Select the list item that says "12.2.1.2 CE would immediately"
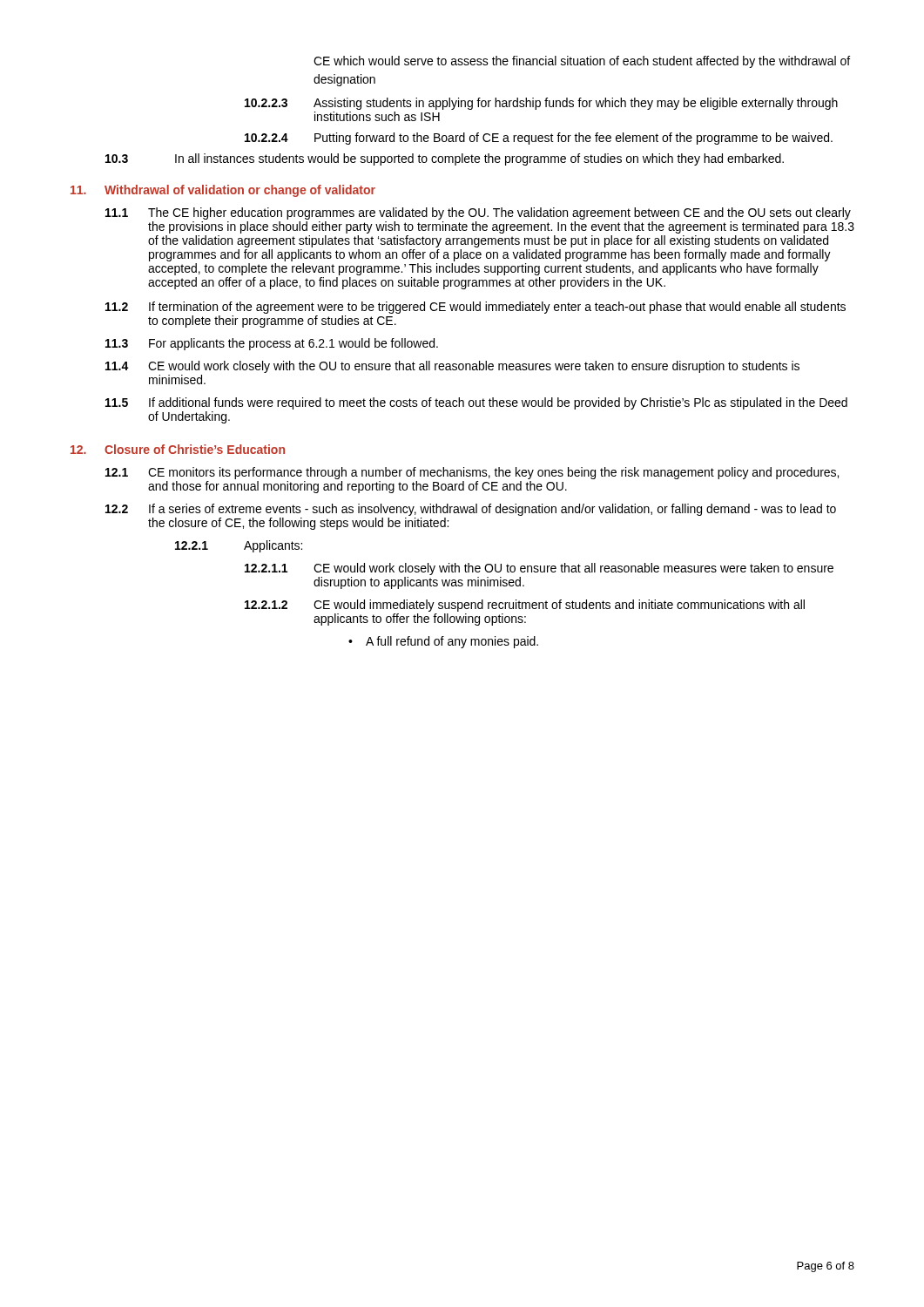 tap(549, 612)
